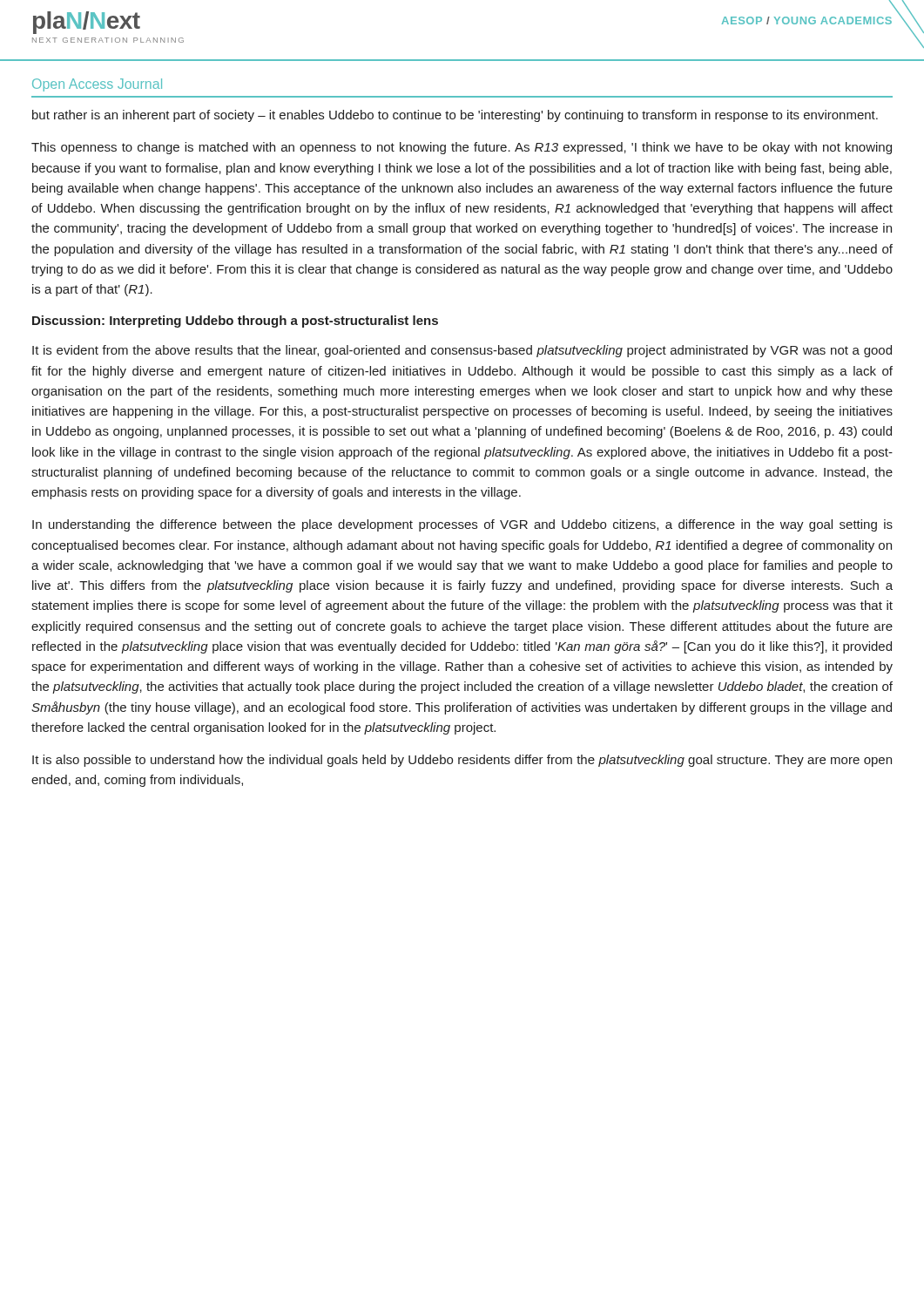Find the passage starting "Open Access Journal"
Screen dimensions: 1307x924
tap(97, 84)
